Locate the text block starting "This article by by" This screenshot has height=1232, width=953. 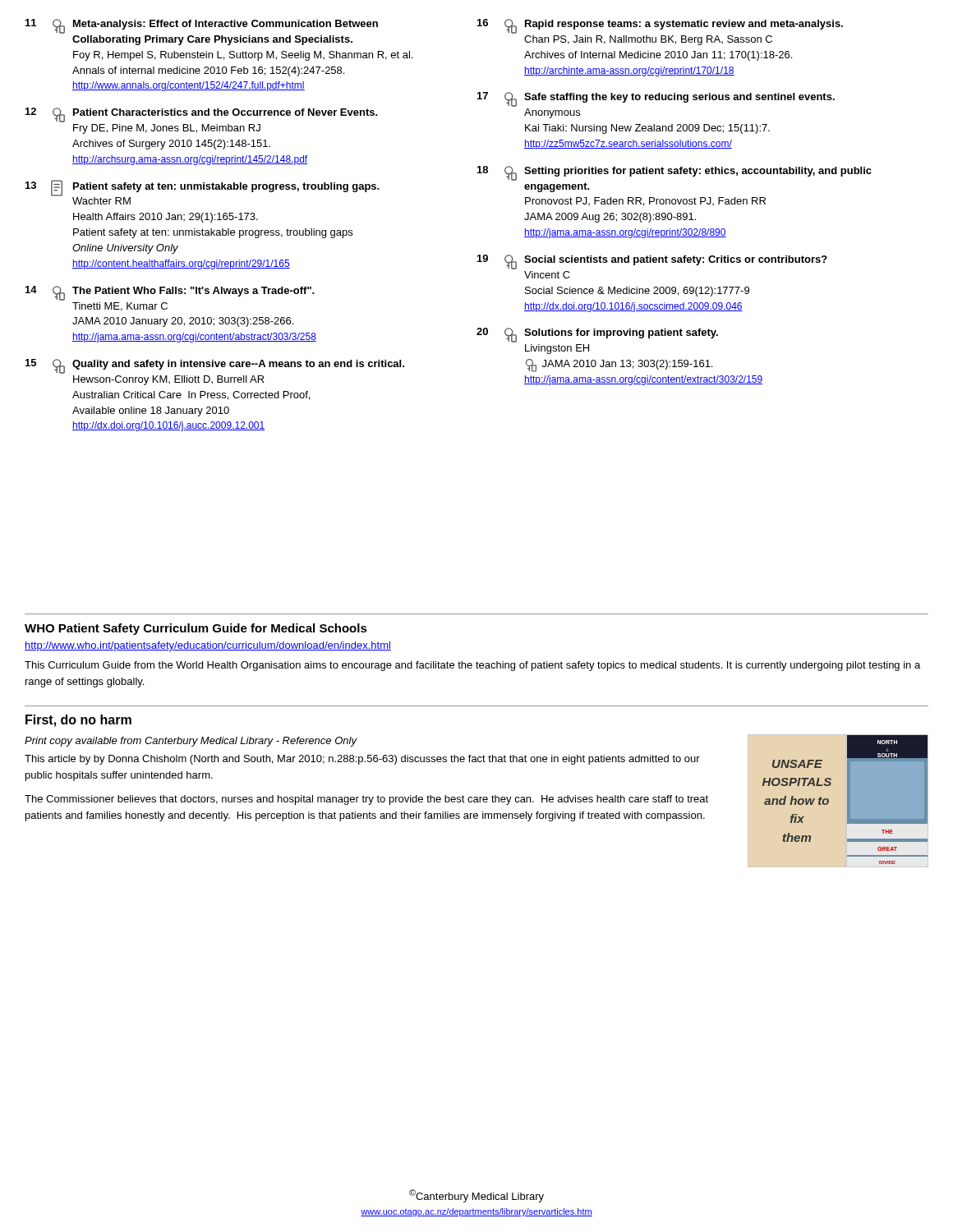point(362,767)
